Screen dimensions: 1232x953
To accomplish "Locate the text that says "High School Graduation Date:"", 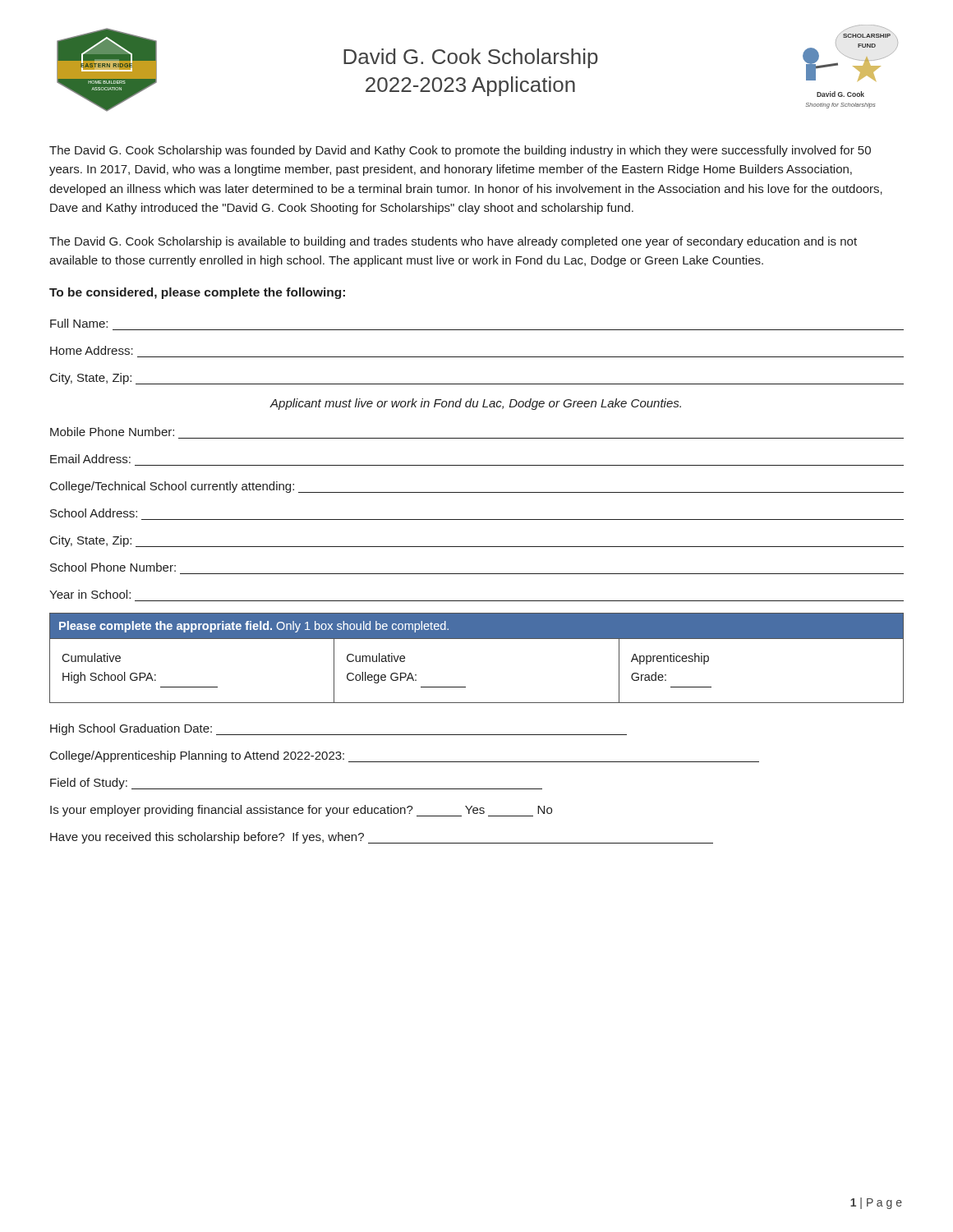I will (338, 727).
